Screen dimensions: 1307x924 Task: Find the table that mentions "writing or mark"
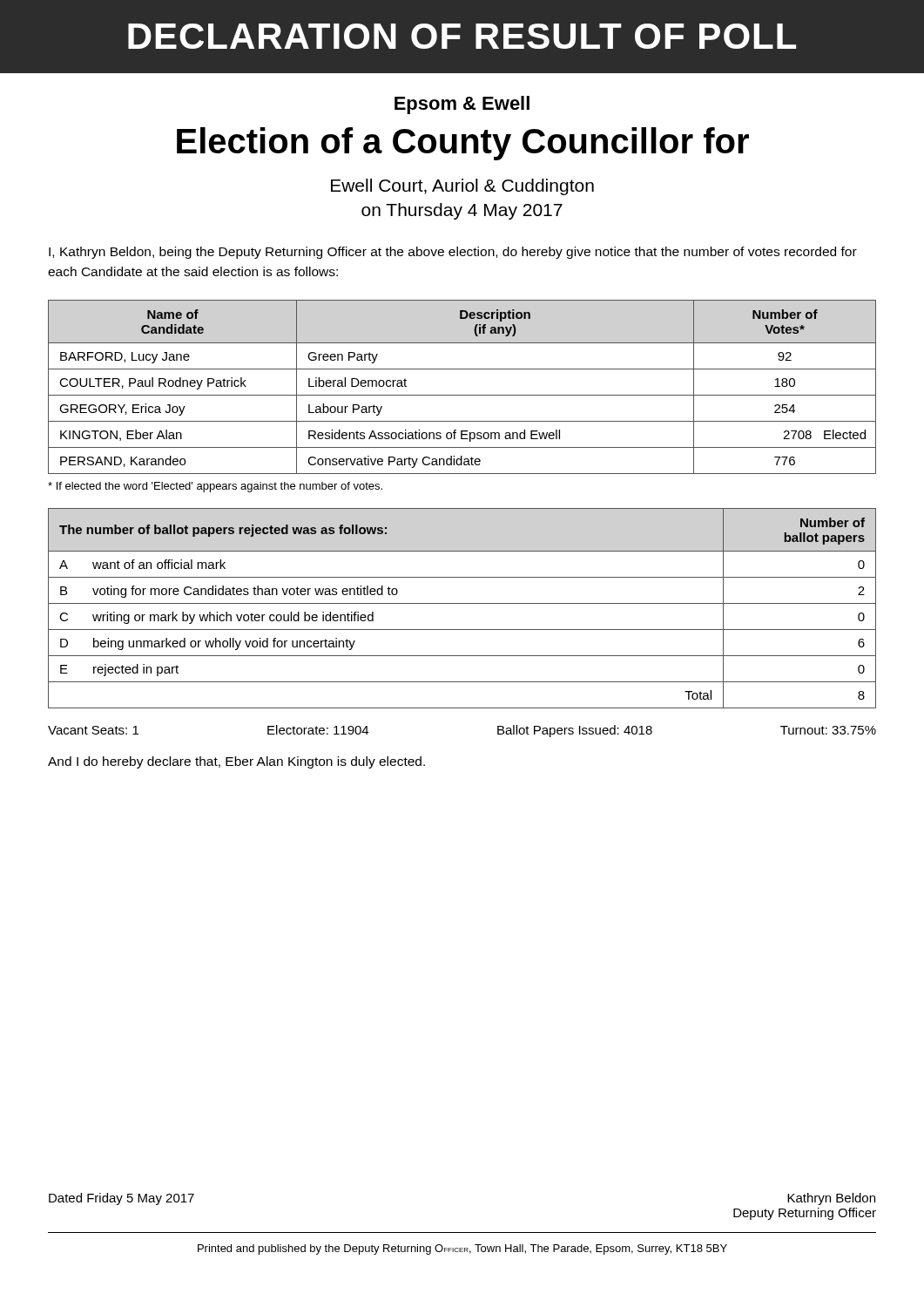coord(462,608)
